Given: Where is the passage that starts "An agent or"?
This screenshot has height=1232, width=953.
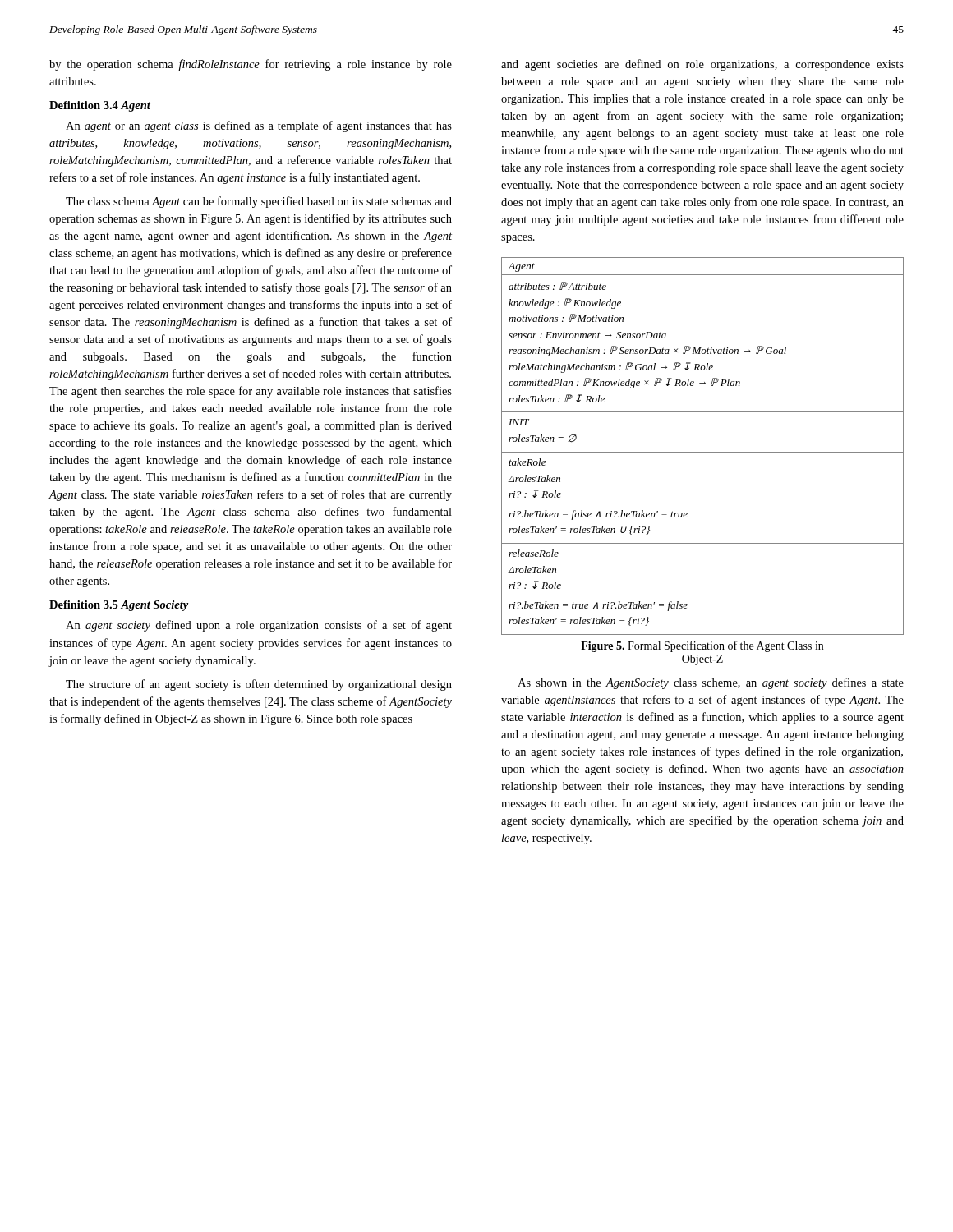Looking at the screenshot, I should coord(251,152).
